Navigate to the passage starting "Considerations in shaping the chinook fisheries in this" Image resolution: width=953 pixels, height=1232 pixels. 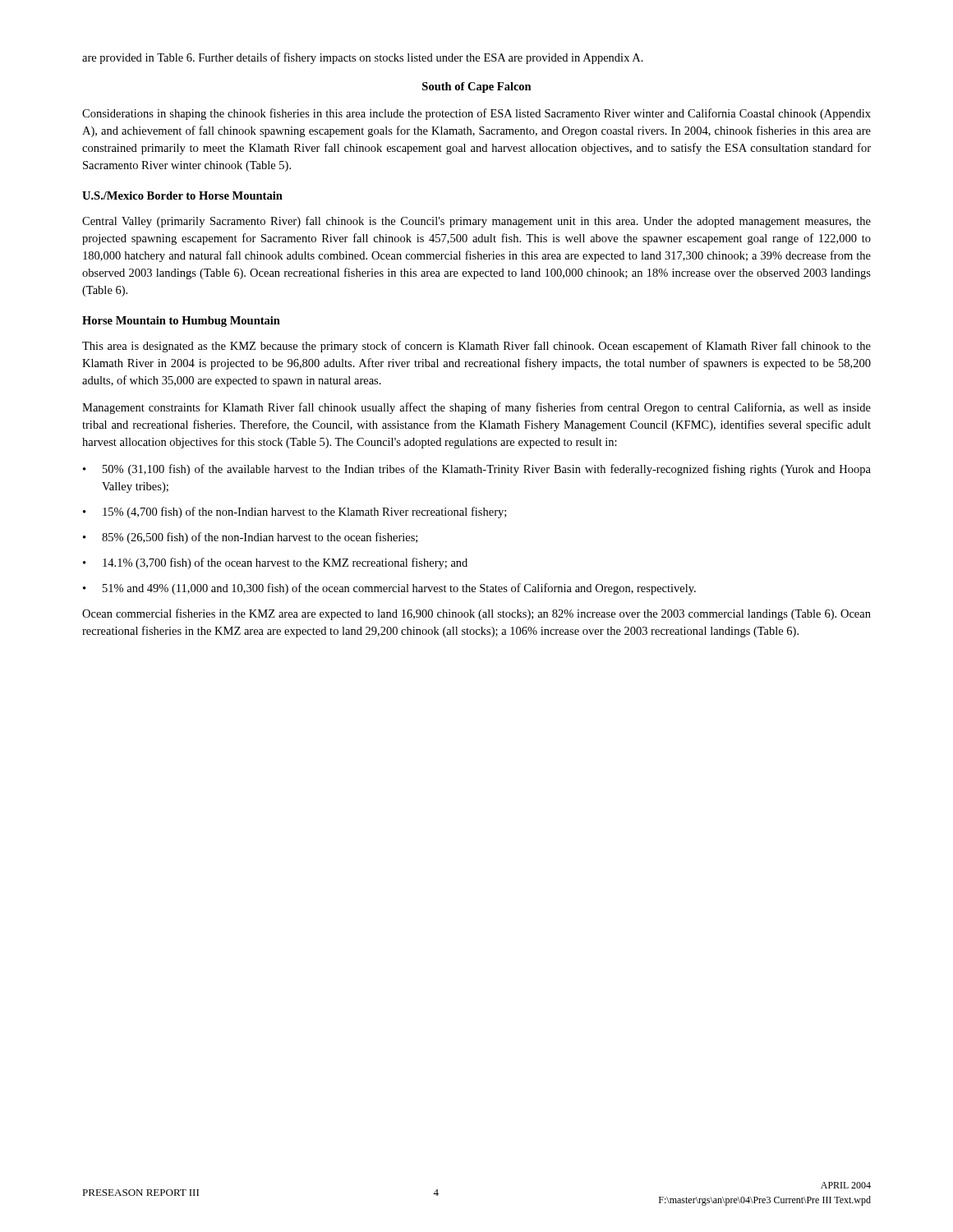(476, 140)
